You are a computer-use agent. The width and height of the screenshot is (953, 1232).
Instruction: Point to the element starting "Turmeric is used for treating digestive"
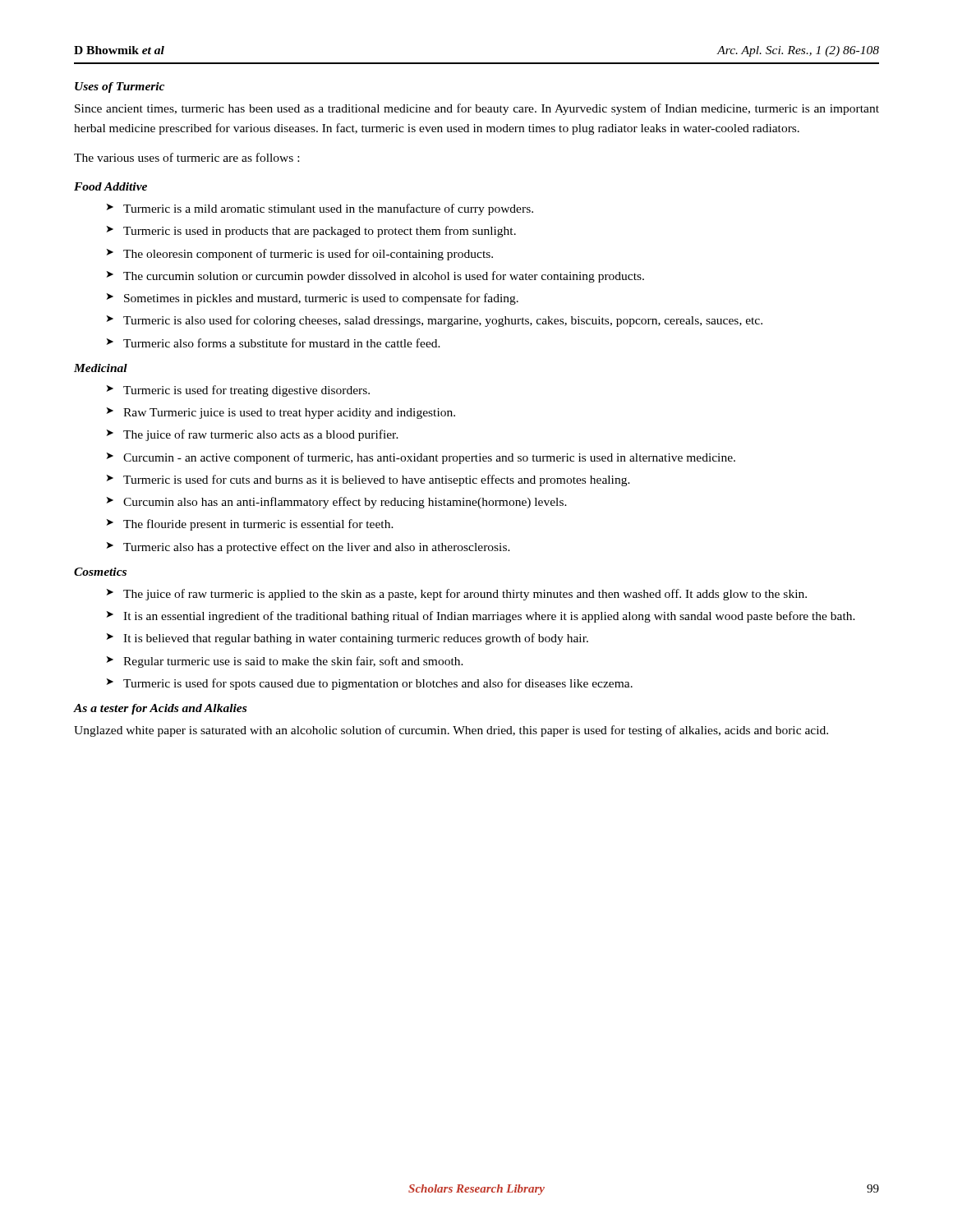tap(247, 390)
